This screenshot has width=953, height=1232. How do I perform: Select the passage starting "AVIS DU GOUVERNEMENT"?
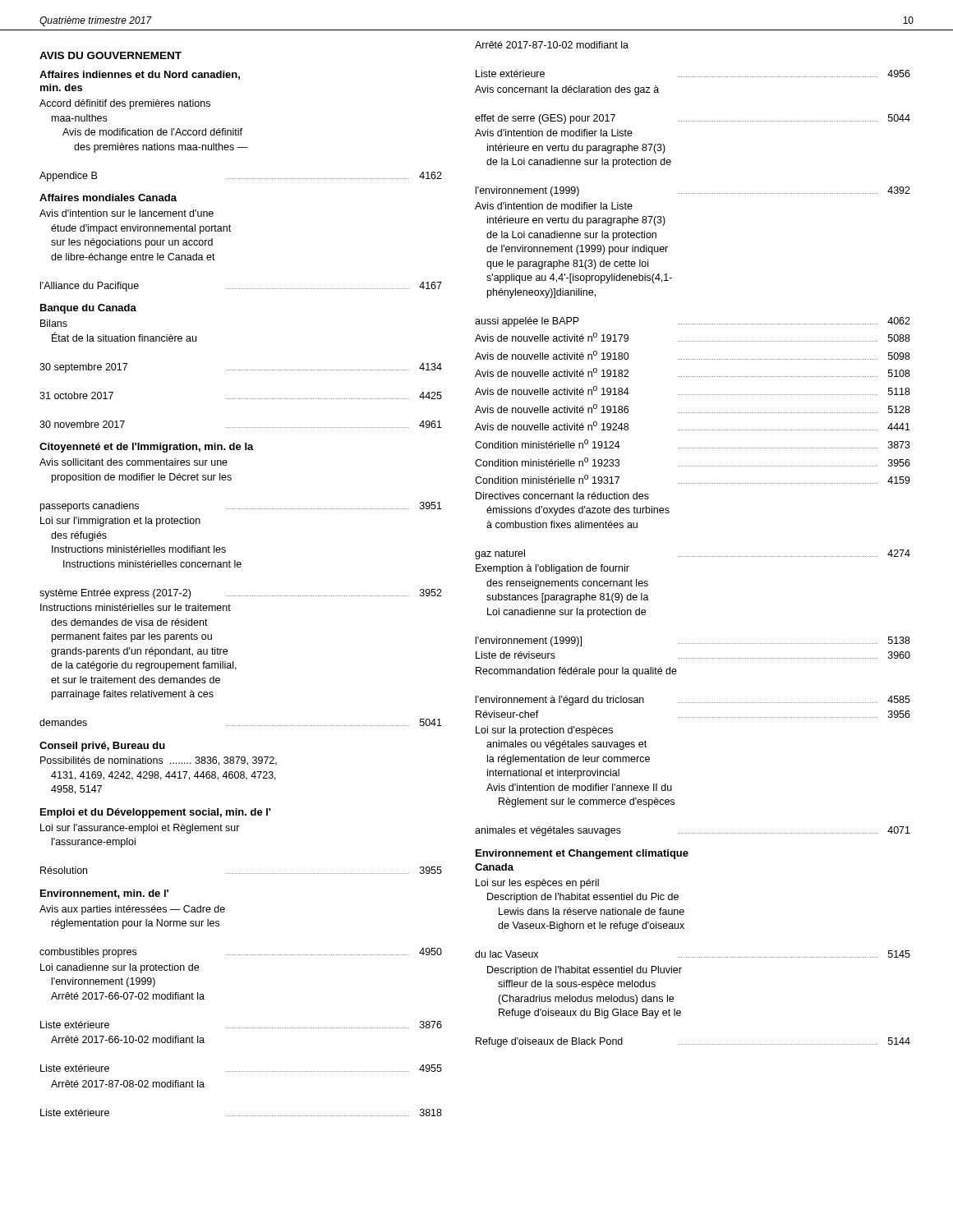pos(111,55)
